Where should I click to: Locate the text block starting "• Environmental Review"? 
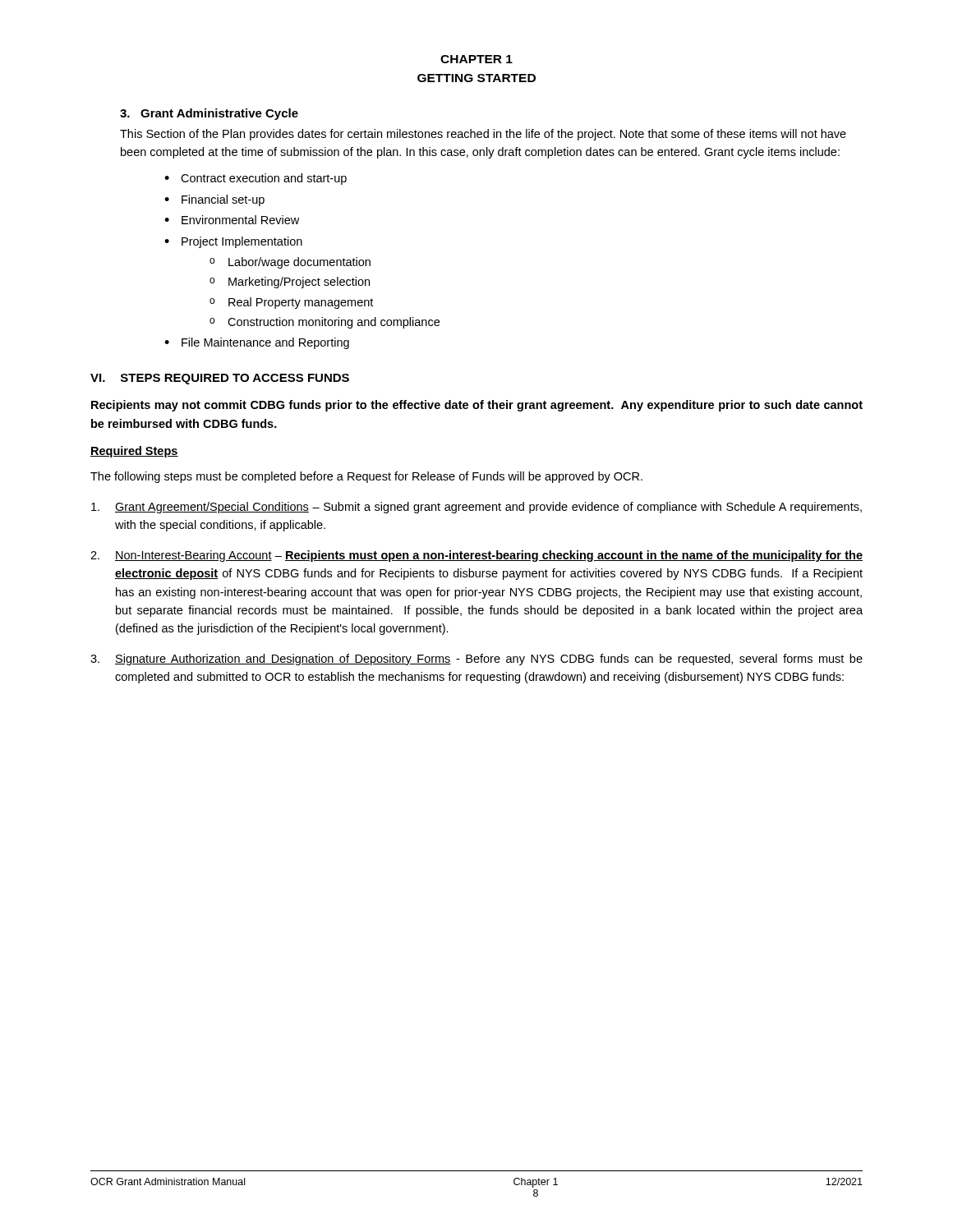coord(232,221)
